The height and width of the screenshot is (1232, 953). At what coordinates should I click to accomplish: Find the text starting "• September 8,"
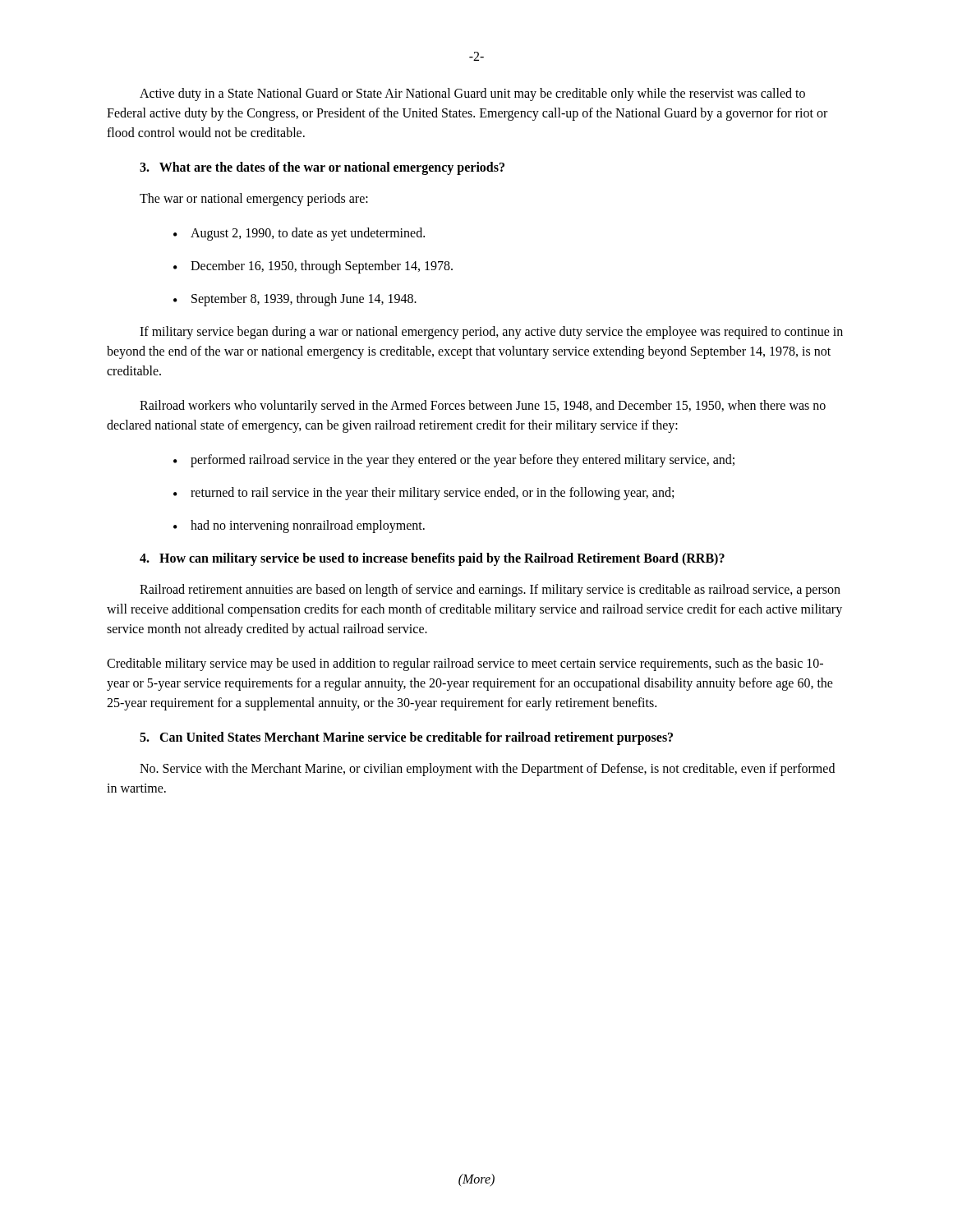(x=295, y=300)
